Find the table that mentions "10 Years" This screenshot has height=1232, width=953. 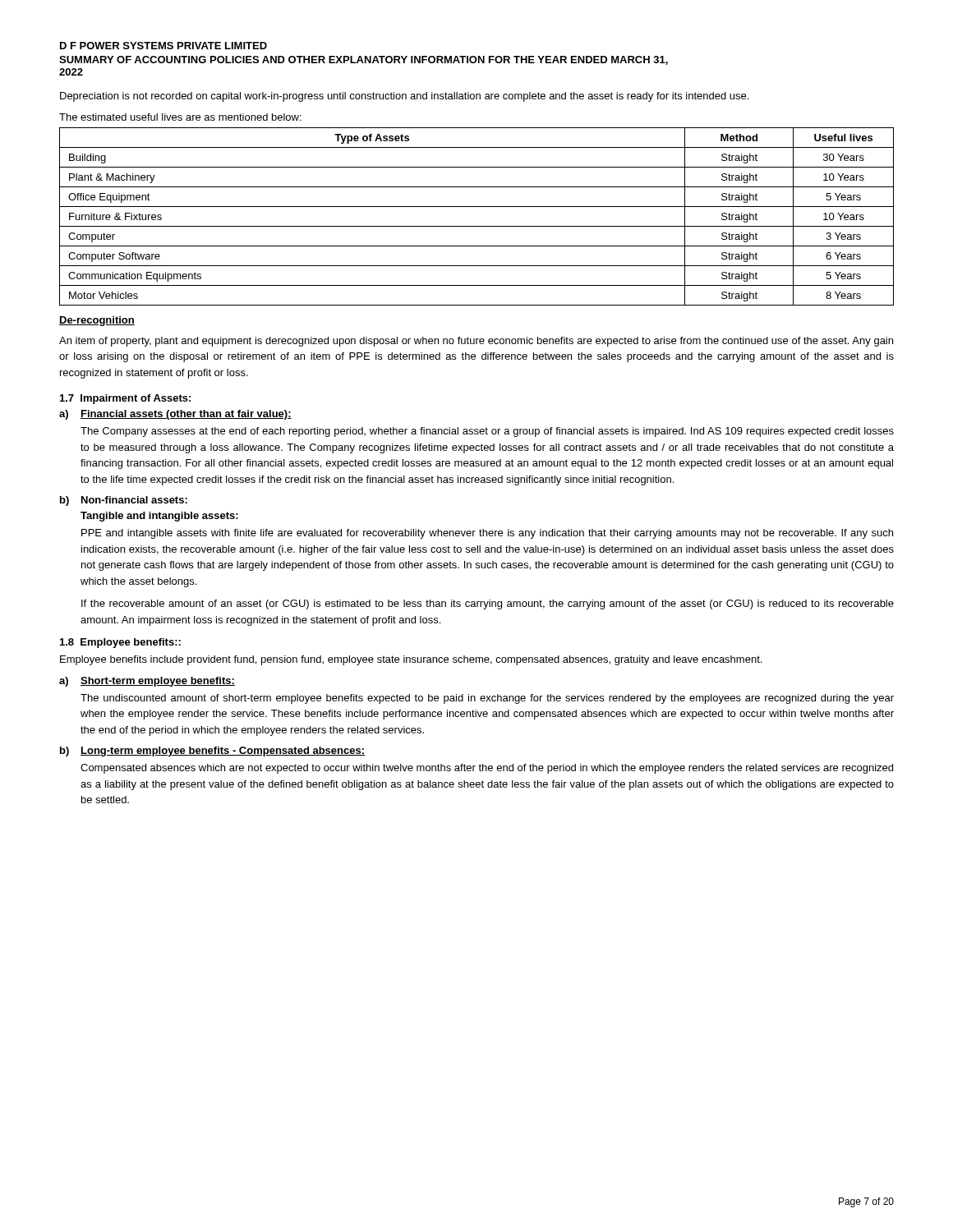pos(476,216)
